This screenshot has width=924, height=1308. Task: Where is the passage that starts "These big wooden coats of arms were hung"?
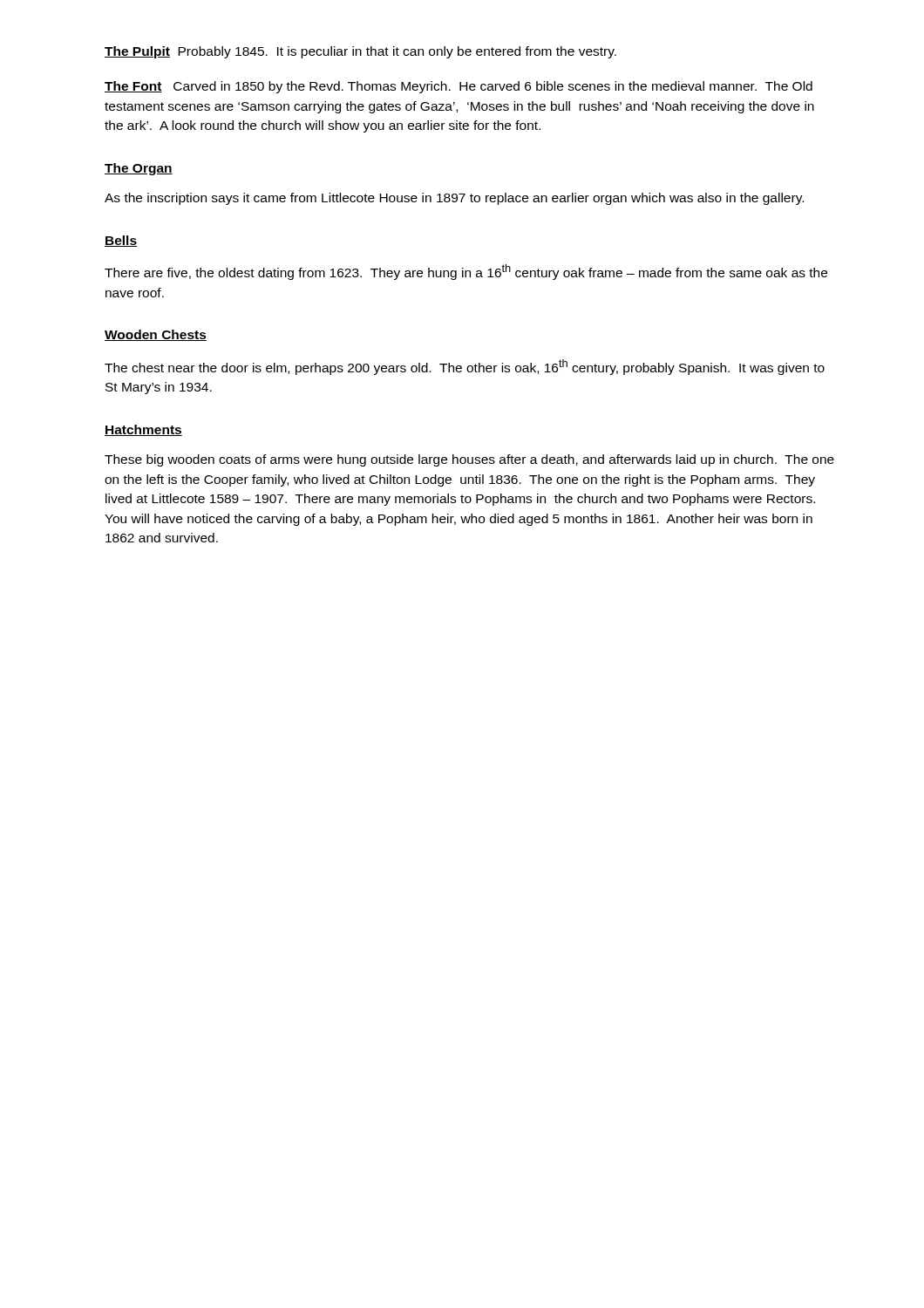pos(471,499)
